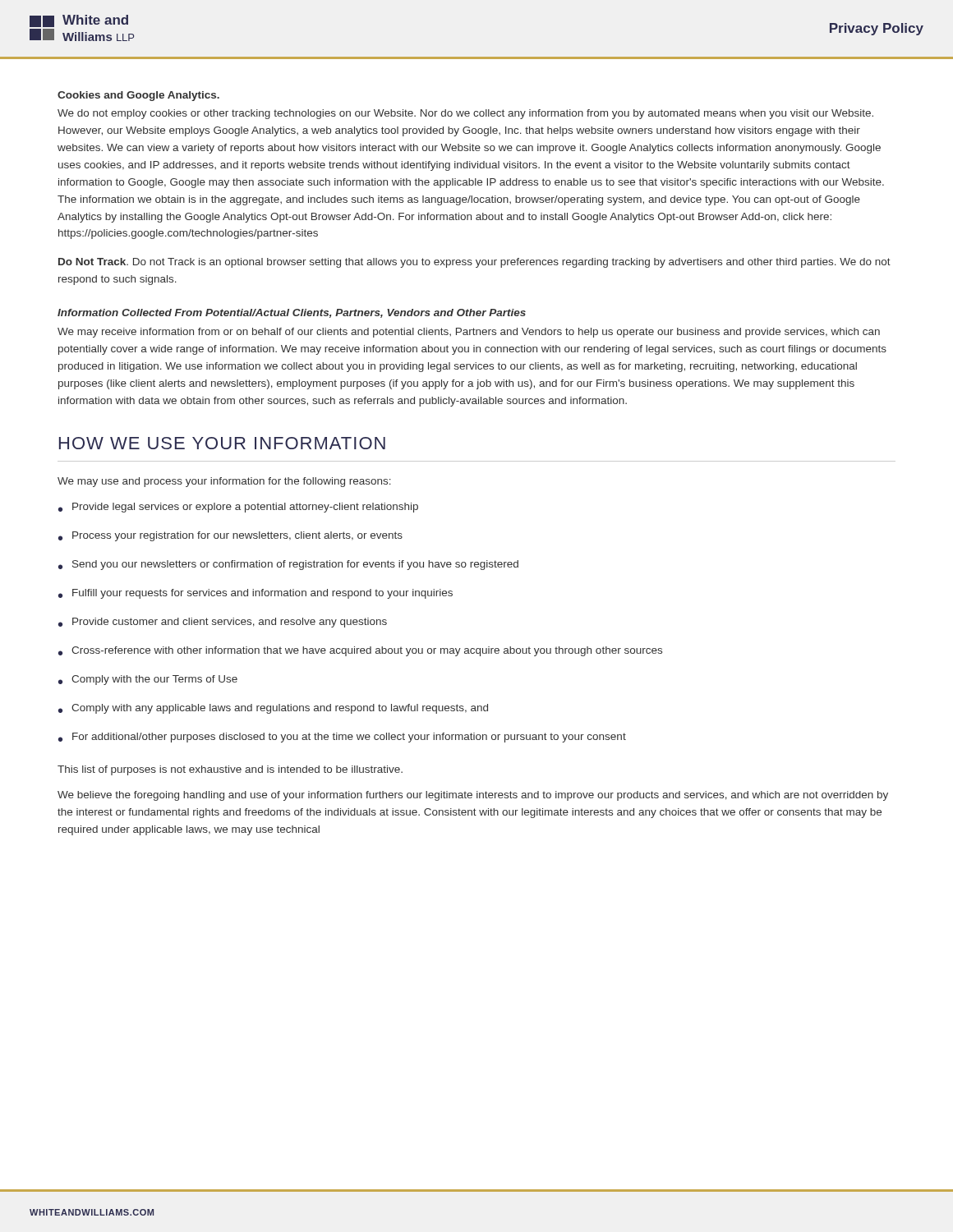Point to the text block starting "Do Not Track. Do not Track is"
953x1232 pixels.
point(476,271)
